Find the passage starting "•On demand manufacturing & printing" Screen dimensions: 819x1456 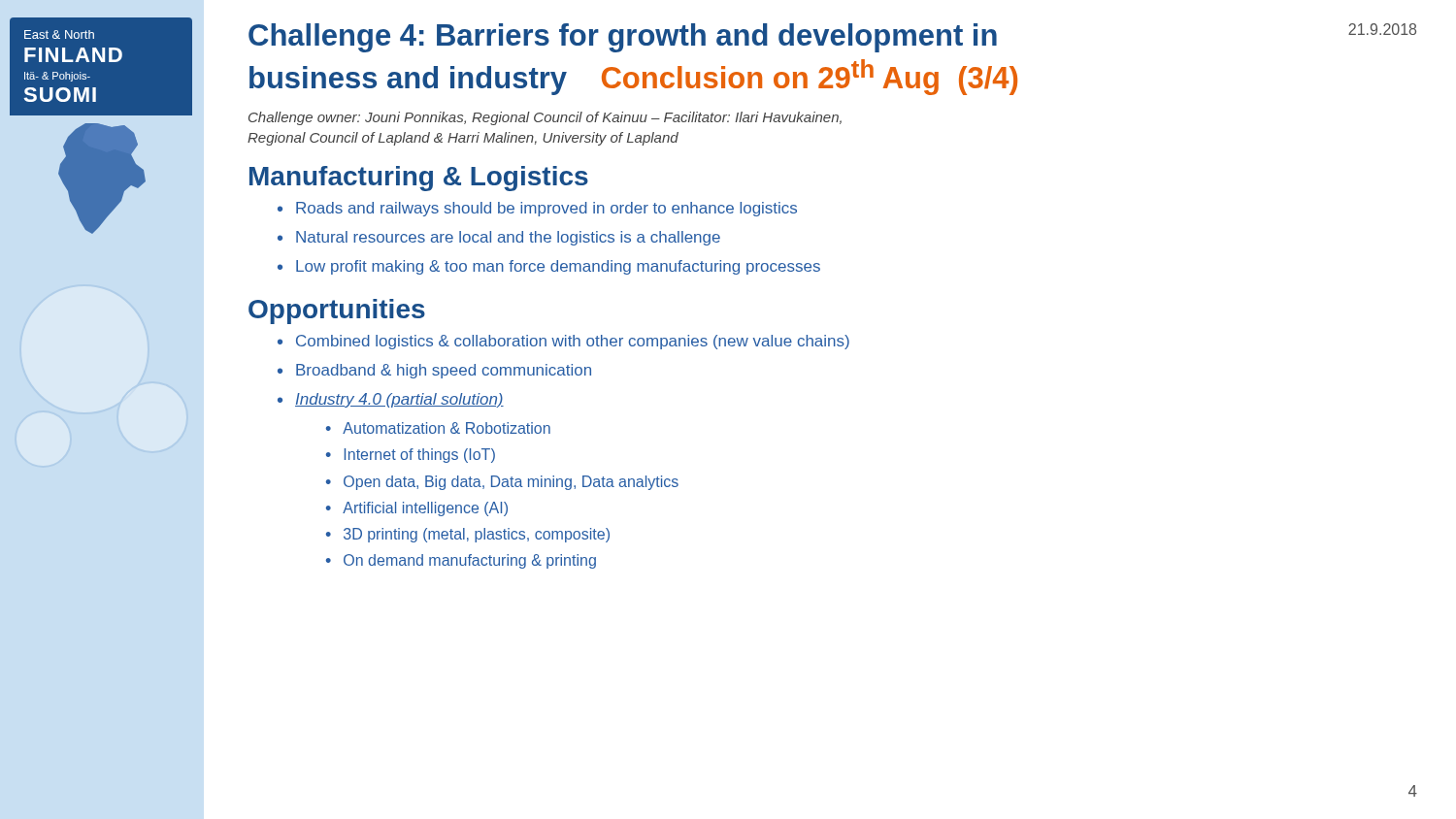pos(461,562)
